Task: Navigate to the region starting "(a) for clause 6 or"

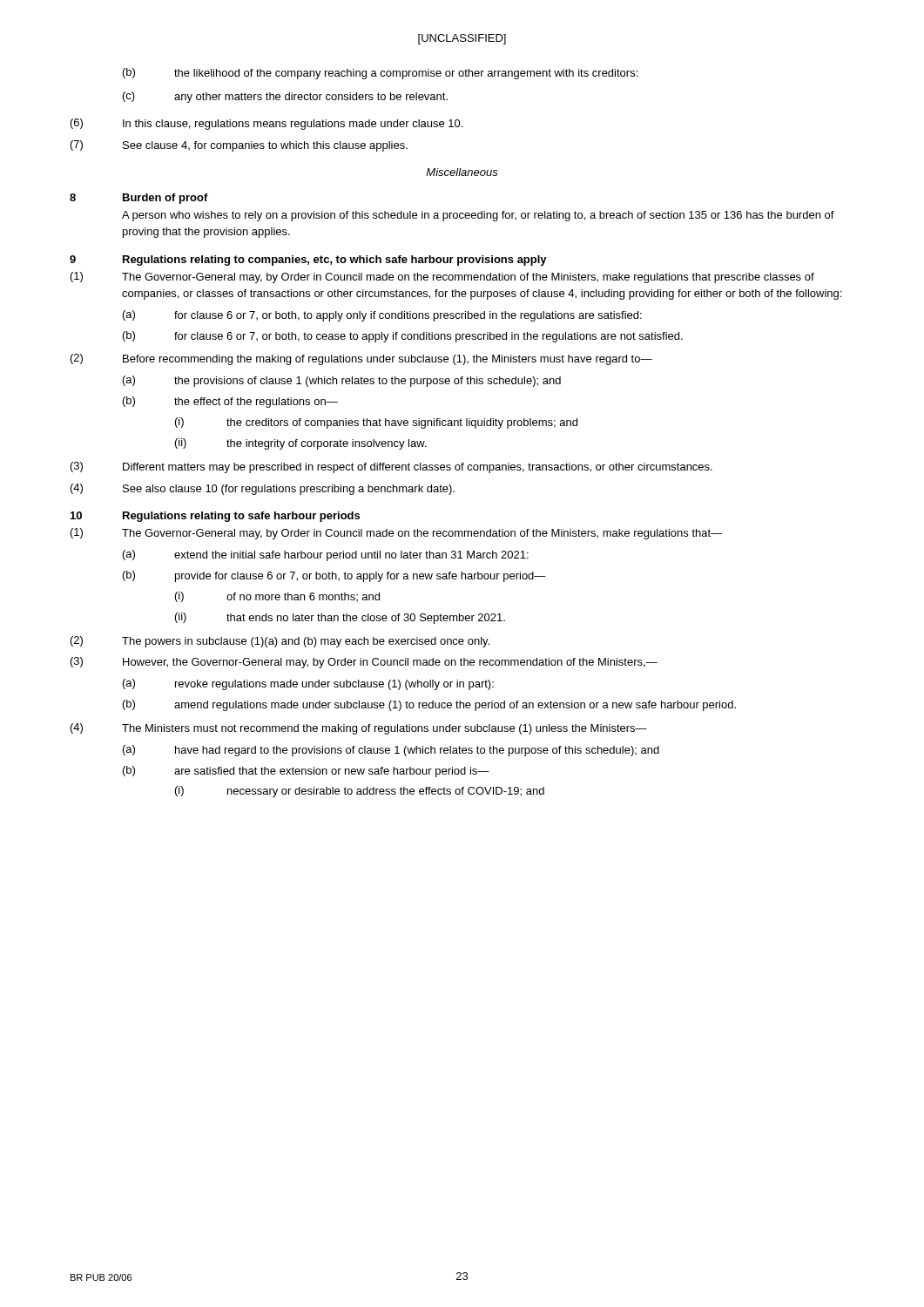Action: pos(488,316)
